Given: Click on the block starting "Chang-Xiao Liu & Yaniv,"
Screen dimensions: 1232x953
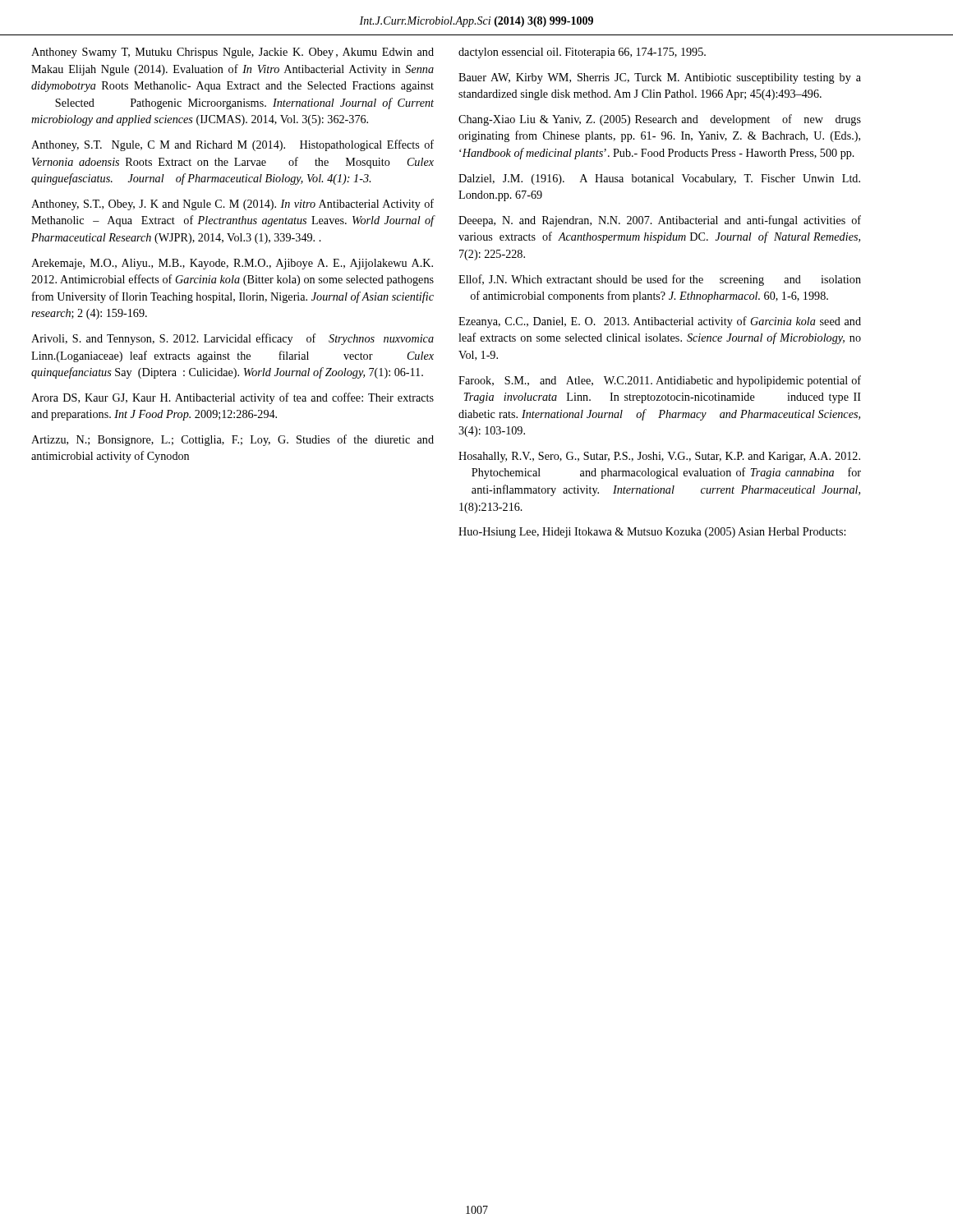Looking at the screenshot, I should click(x=660, y=136).
